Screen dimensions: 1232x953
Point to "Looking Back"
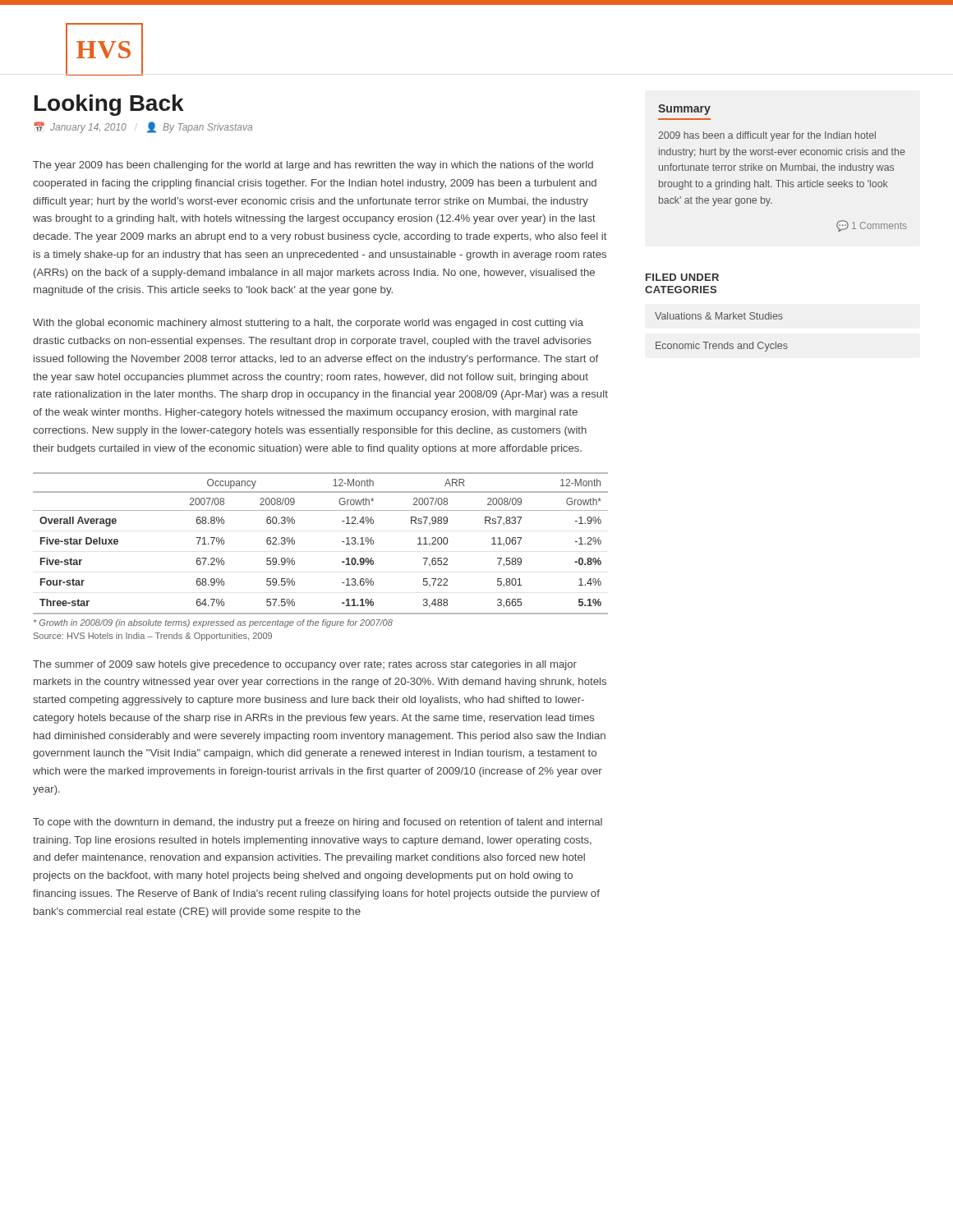(108, 103)
